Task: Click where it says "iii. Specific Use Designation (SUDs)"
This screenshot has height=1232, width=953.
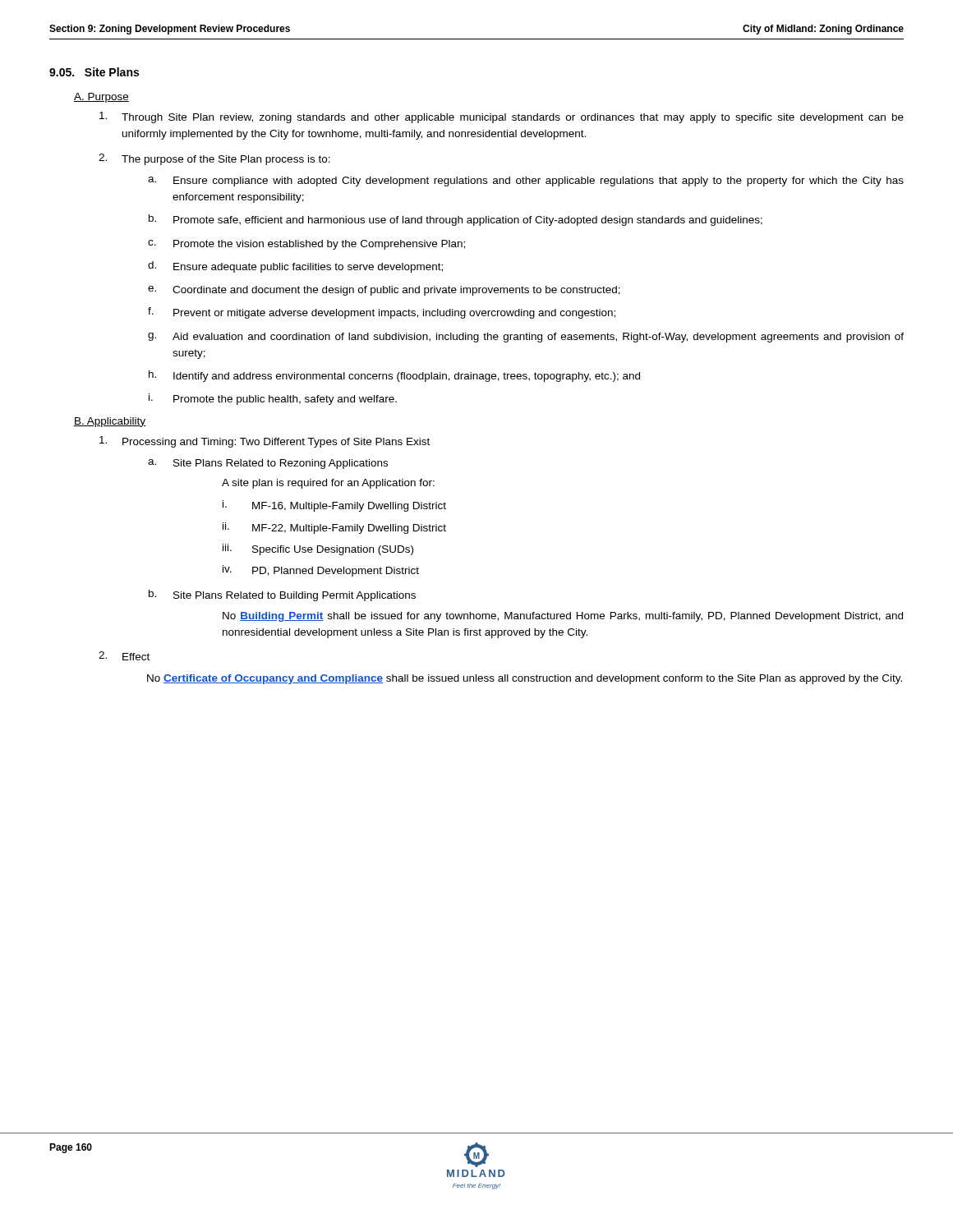Action: point(318,549)
